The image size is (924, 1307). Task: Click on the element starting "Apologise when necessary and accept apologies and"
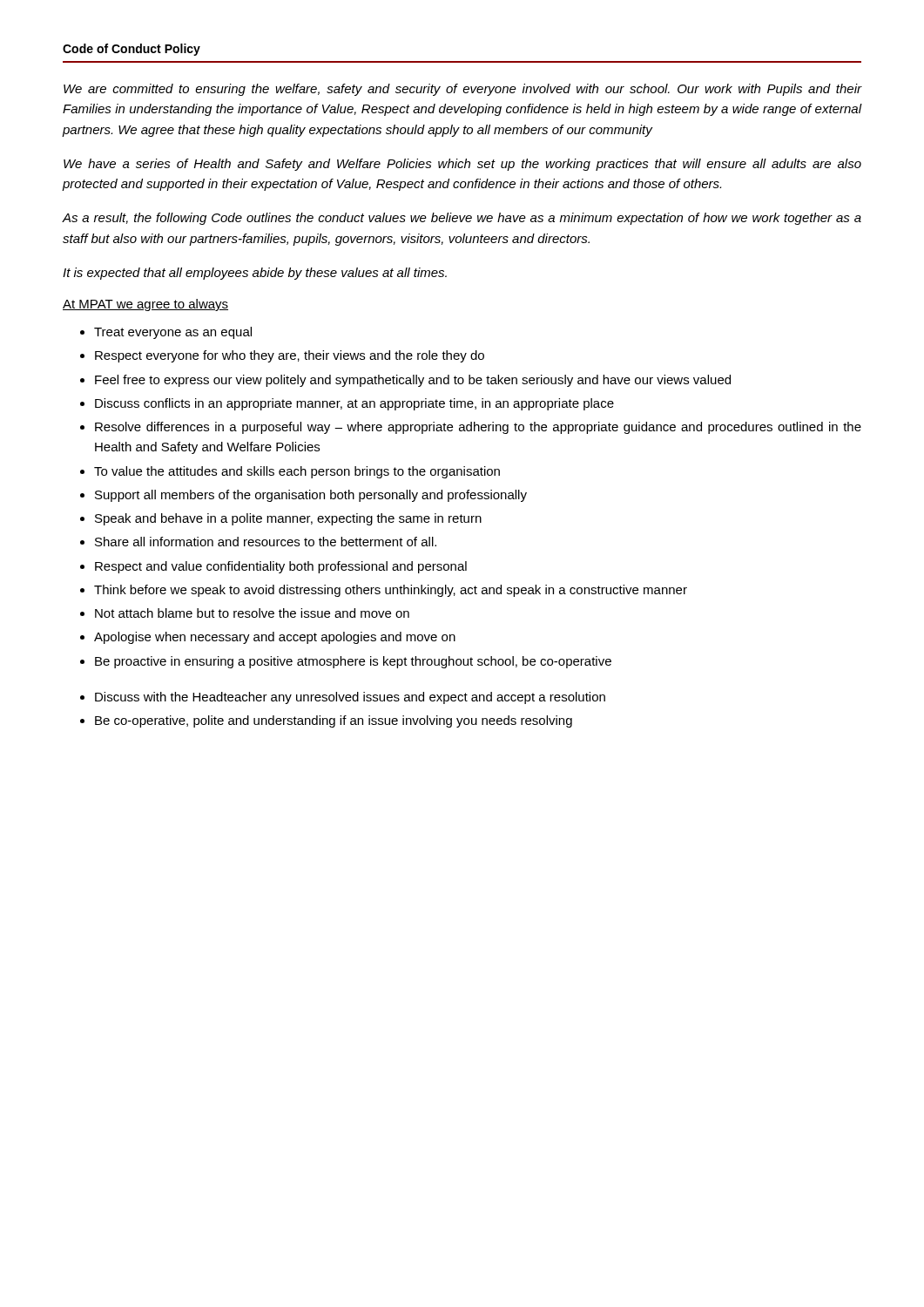click(462, 637)
